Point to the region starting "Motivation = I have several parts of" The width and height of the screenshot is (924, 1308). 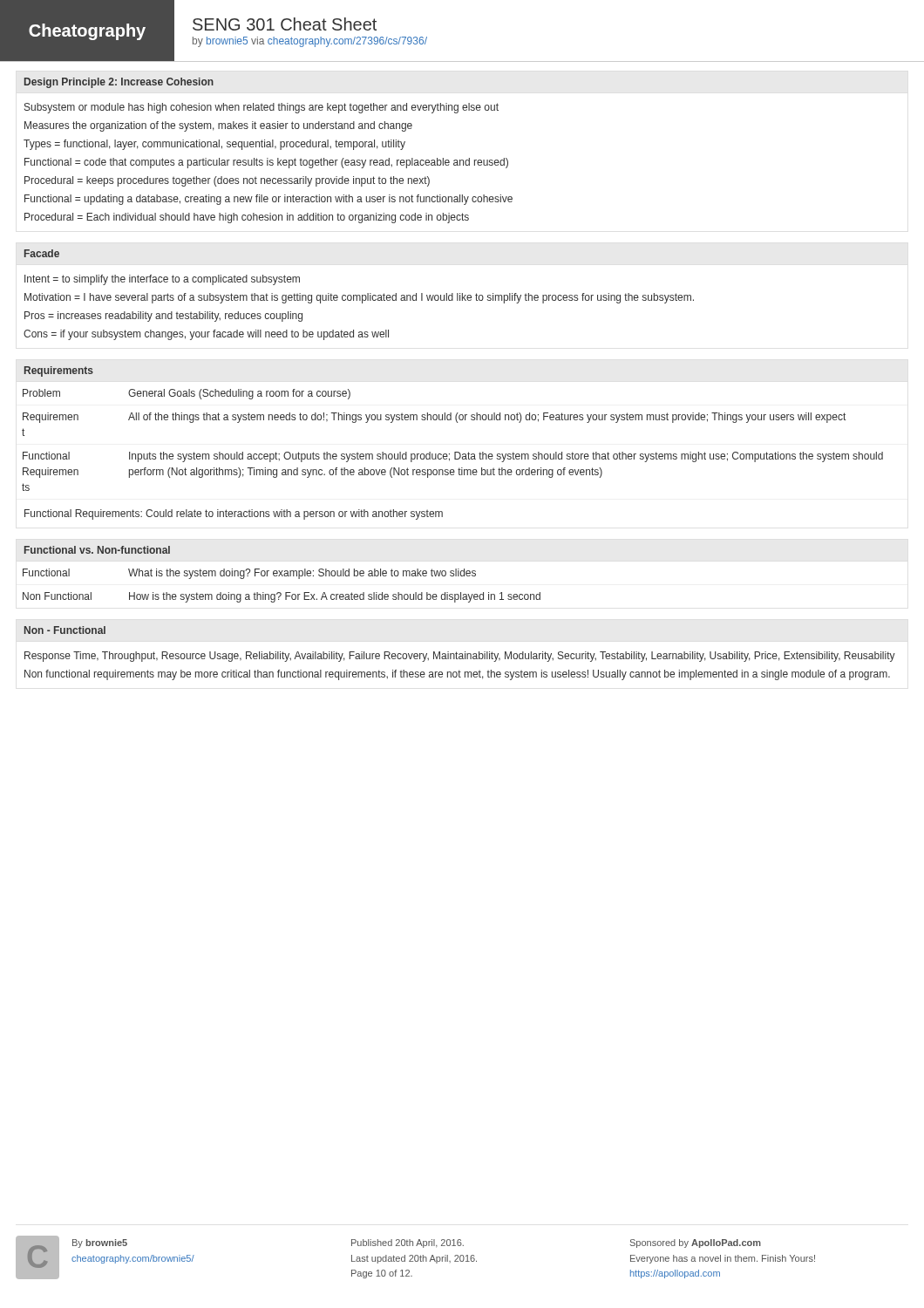point(462,297)
